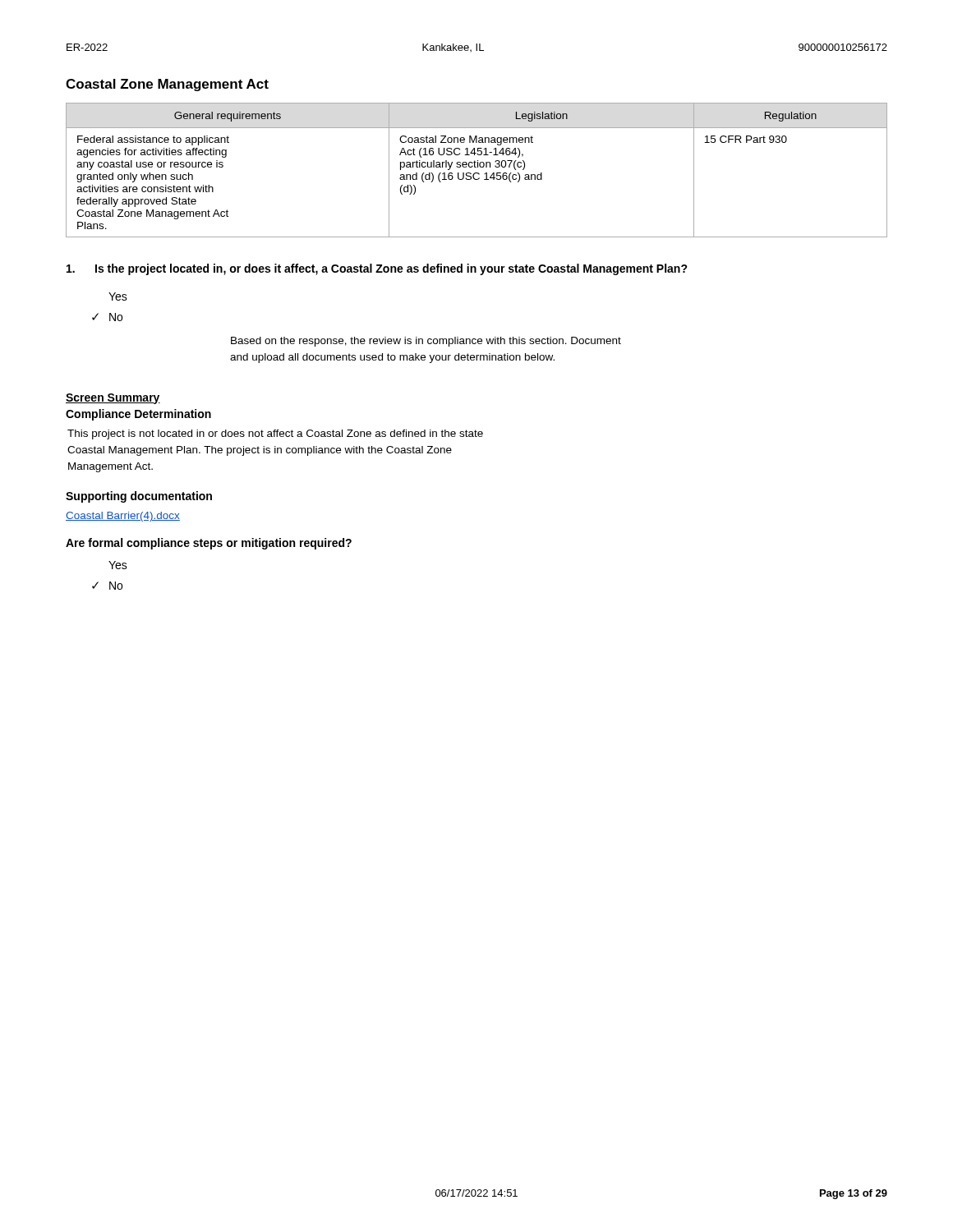The height and width of the screenshot is (1232, 953).
Task: Find the text block starting "Screen Summary"
Action: coord(113,397)
